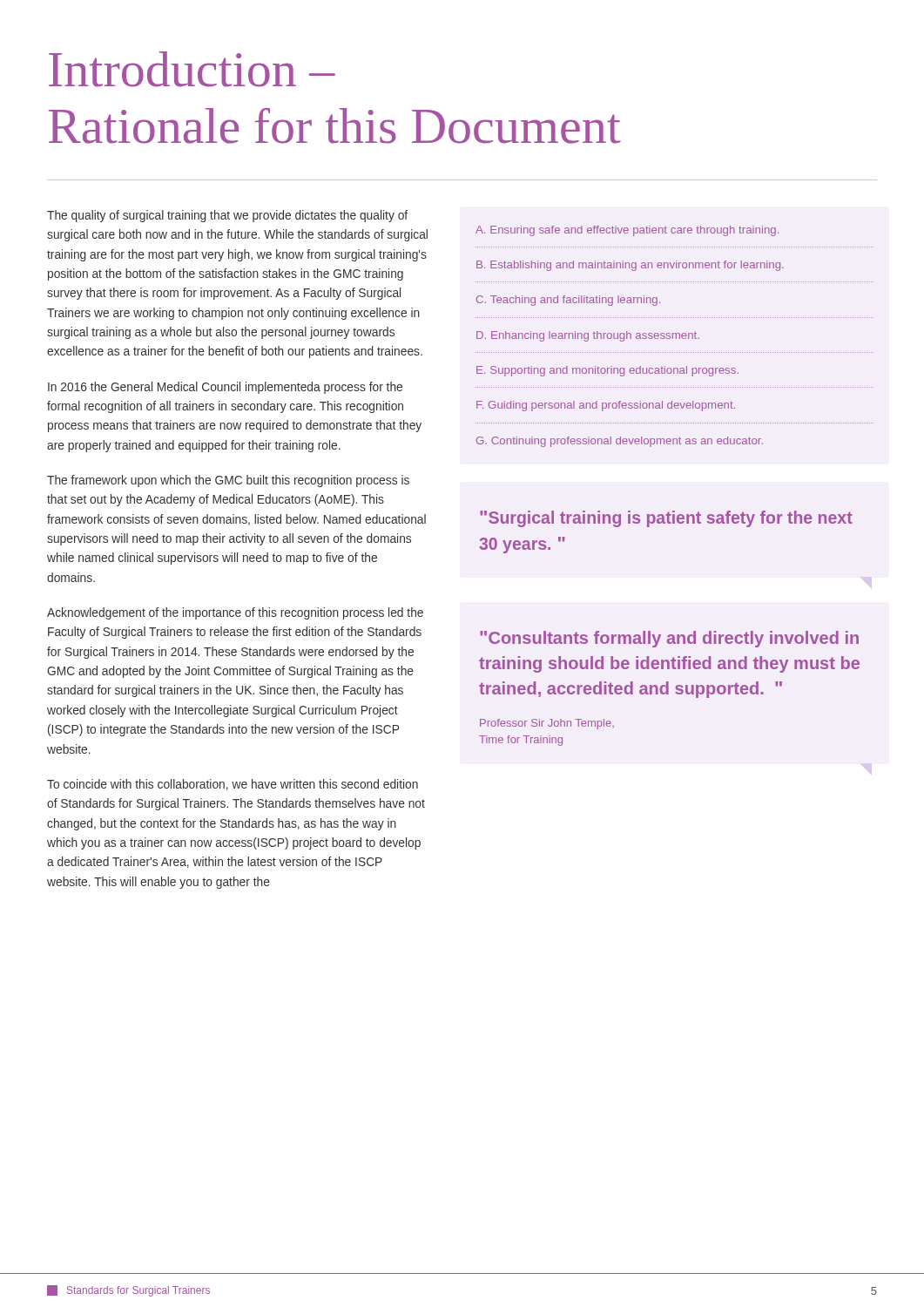Locate the passage starting "In 2016 the General Medical"
Screen dimensions: 1307x924
point(234,416)
